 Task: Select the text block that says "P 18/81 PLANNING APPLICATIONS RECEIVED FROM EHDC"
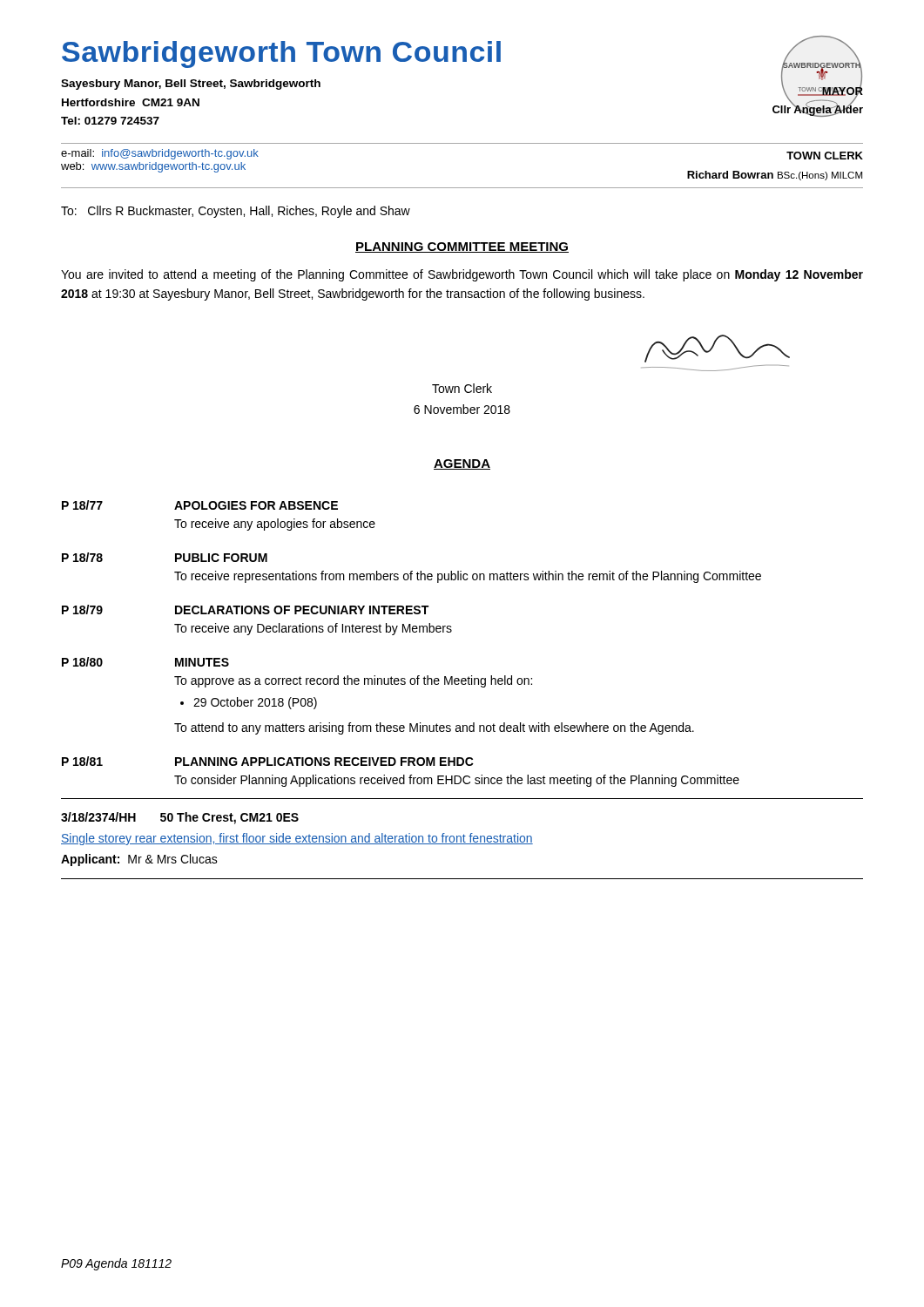tap(462, 771)
